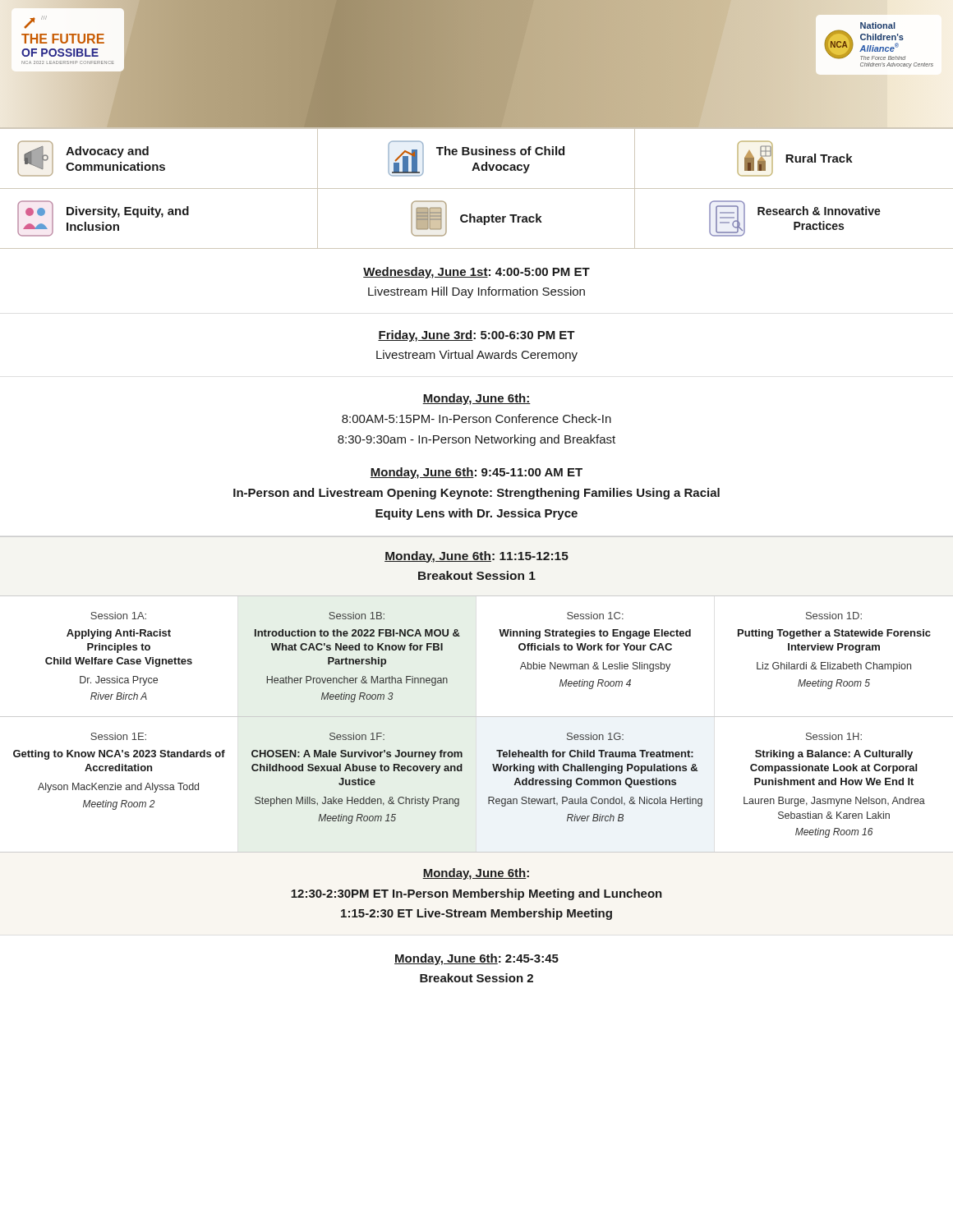953x1232 pixels.
Task: Click on the table containing "Session 1A: Applying"
Action: tap(476, 657)
